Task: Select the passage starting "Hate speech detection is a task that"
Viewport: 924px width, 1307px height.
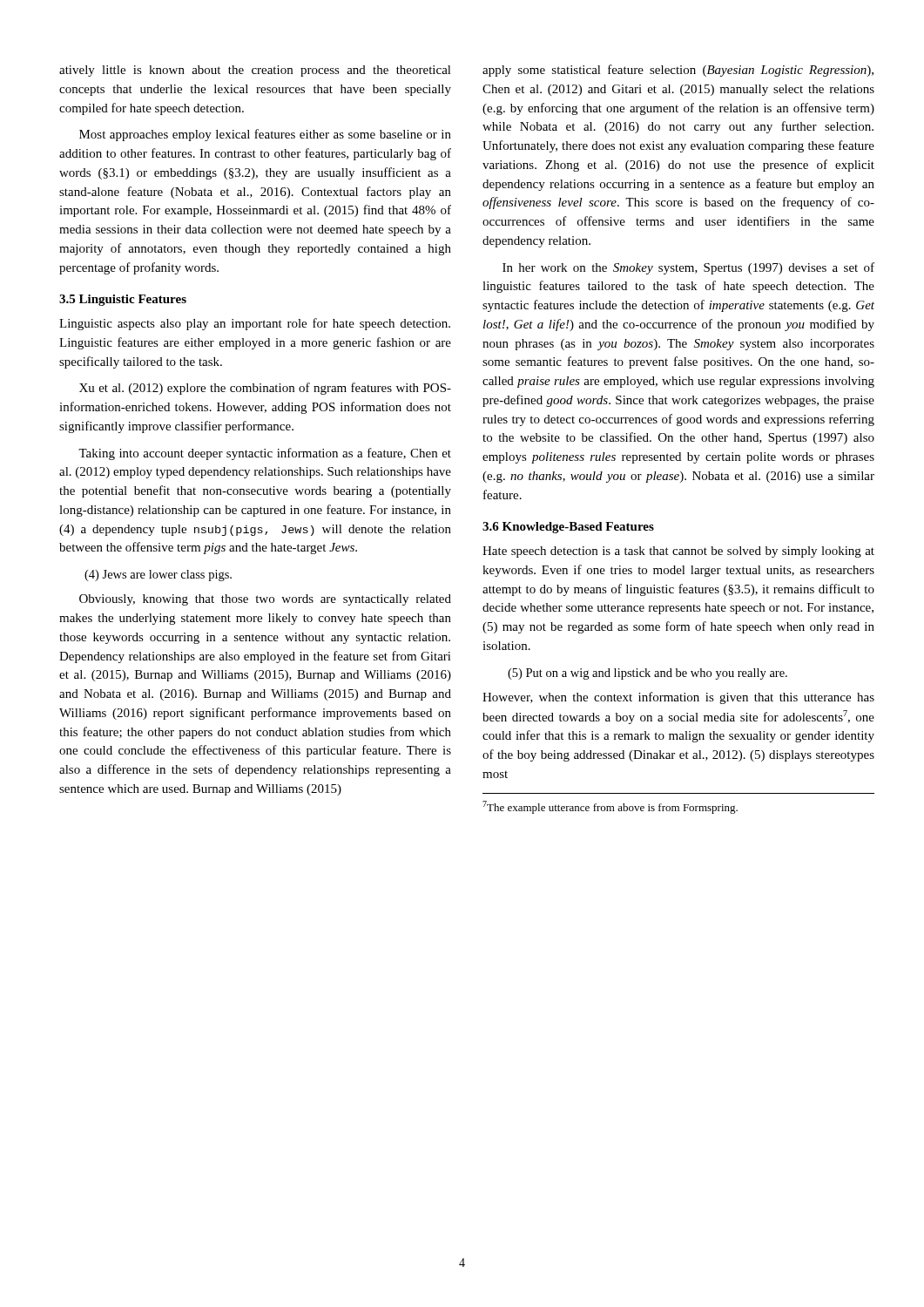Action: [678, 599]
